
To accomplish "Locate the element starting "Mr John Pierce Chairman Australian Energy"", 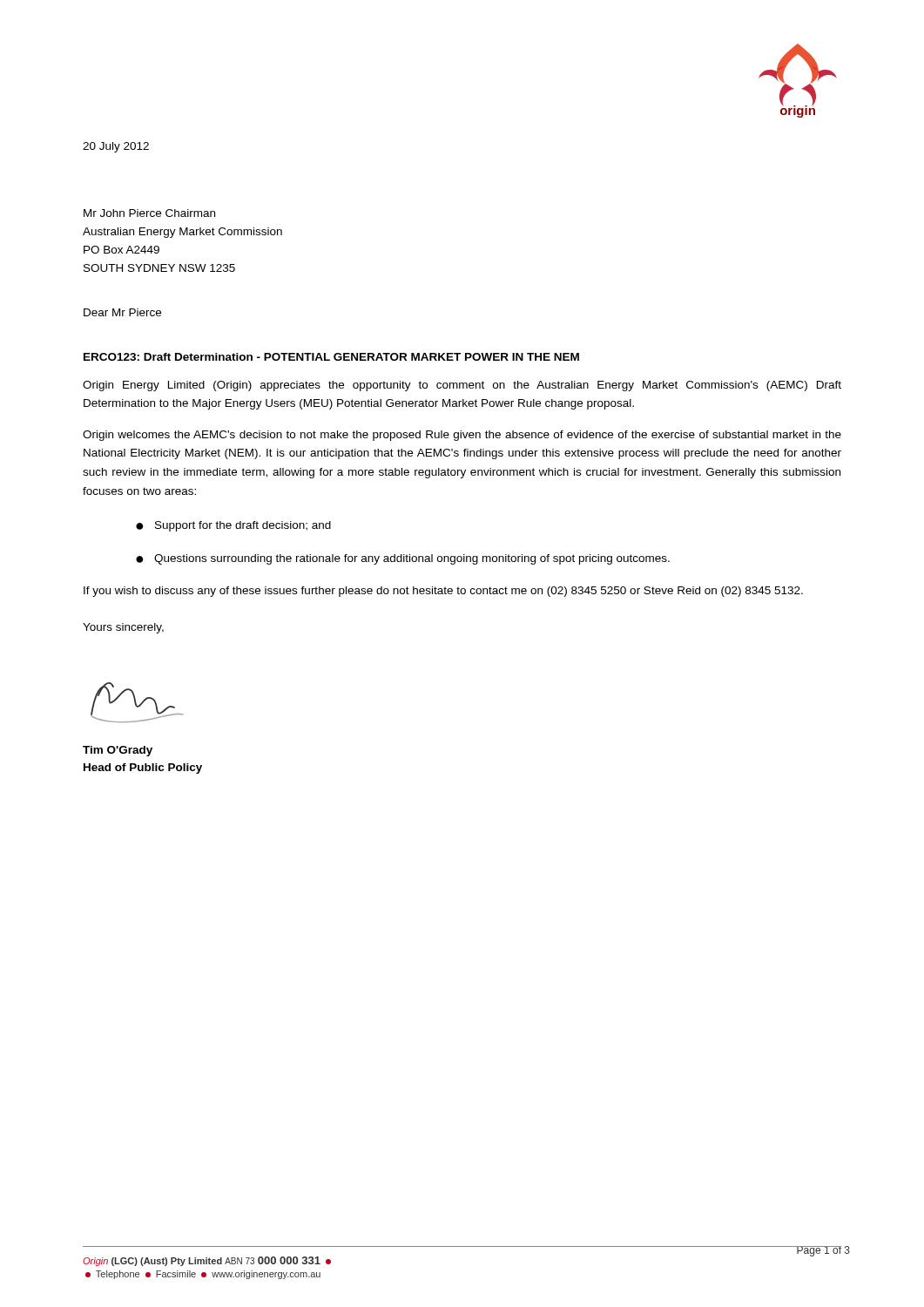I will coord(183,240).
